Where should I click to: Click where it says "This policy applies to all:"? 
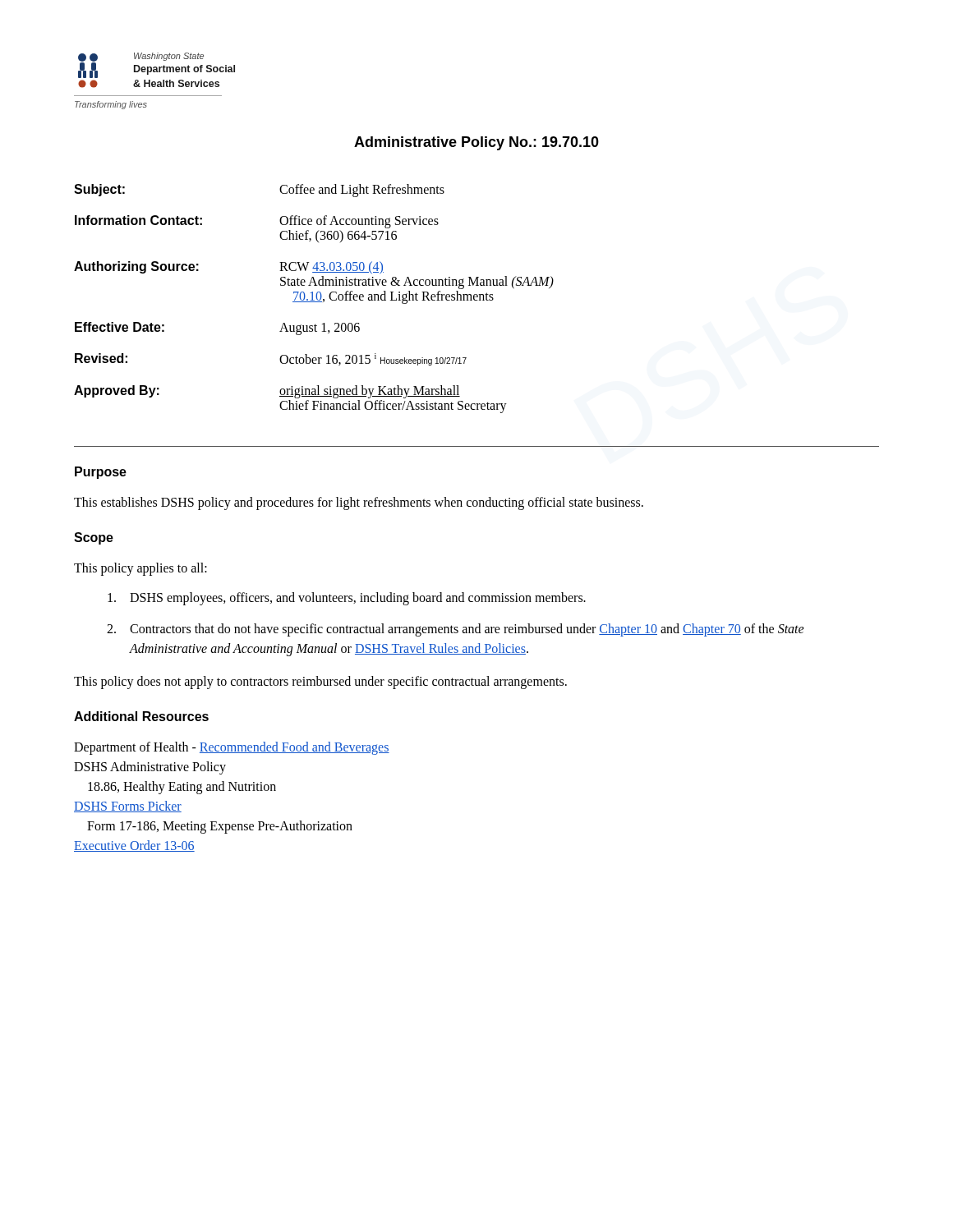pyautogui.click(x=140, y=569)
